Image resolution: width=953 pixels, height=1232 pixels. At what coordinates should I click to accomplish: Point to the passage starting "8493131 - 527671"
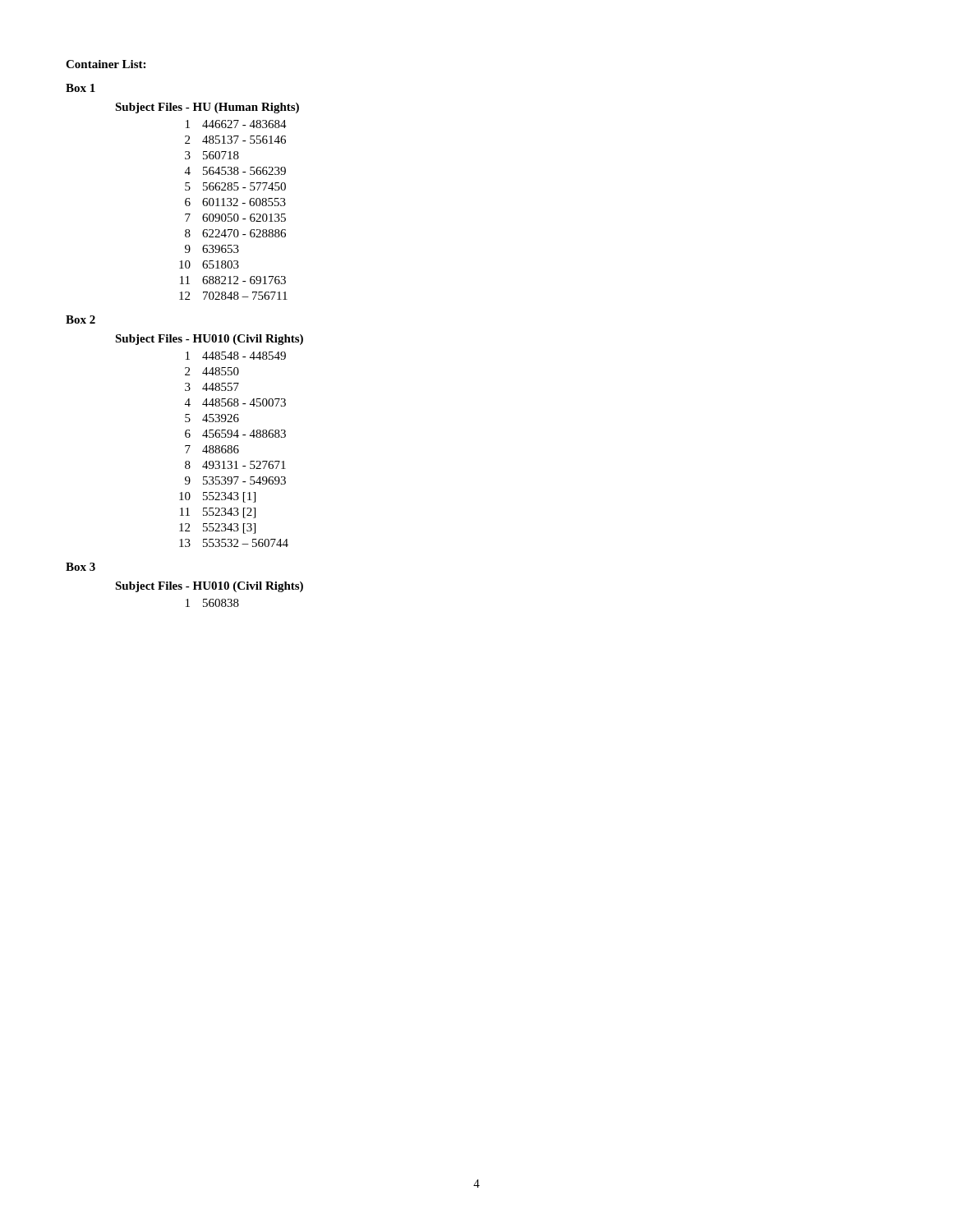click(235, 465)
